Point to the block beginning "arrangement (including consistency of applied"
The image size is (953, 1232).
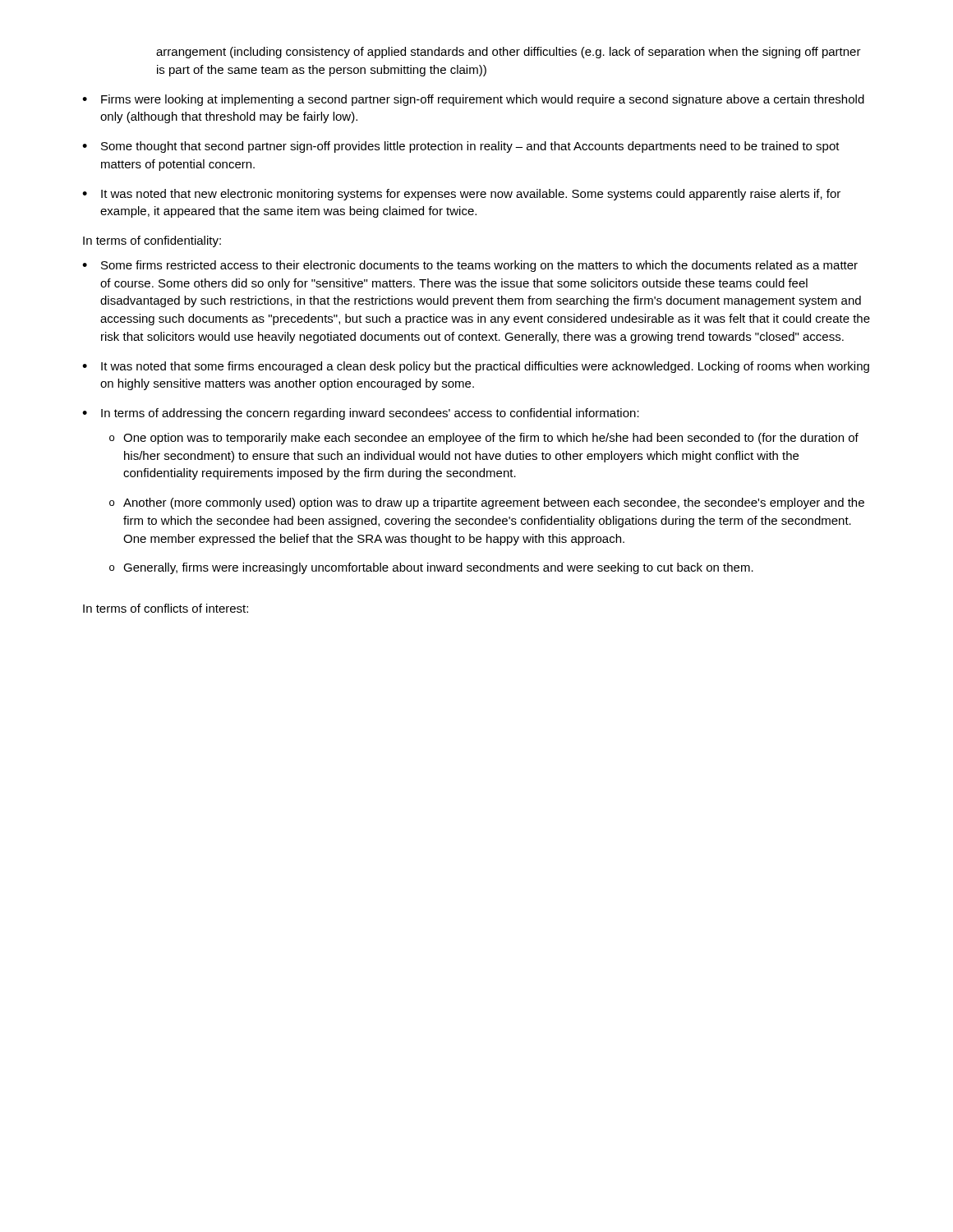coord(508,60)
